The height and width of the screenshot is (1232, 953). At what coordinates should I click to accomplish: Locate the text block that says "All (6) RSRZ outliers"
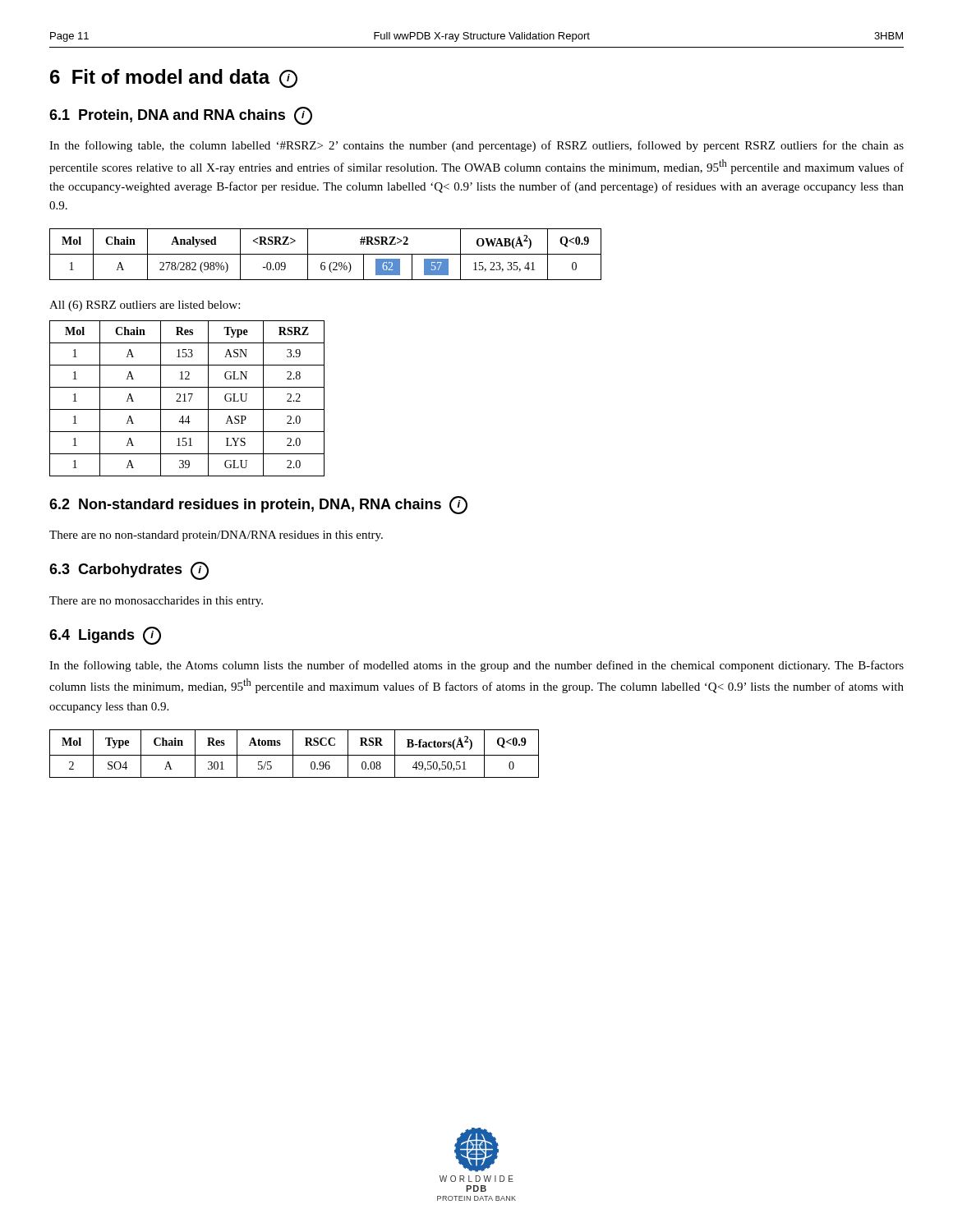[145, 306]
